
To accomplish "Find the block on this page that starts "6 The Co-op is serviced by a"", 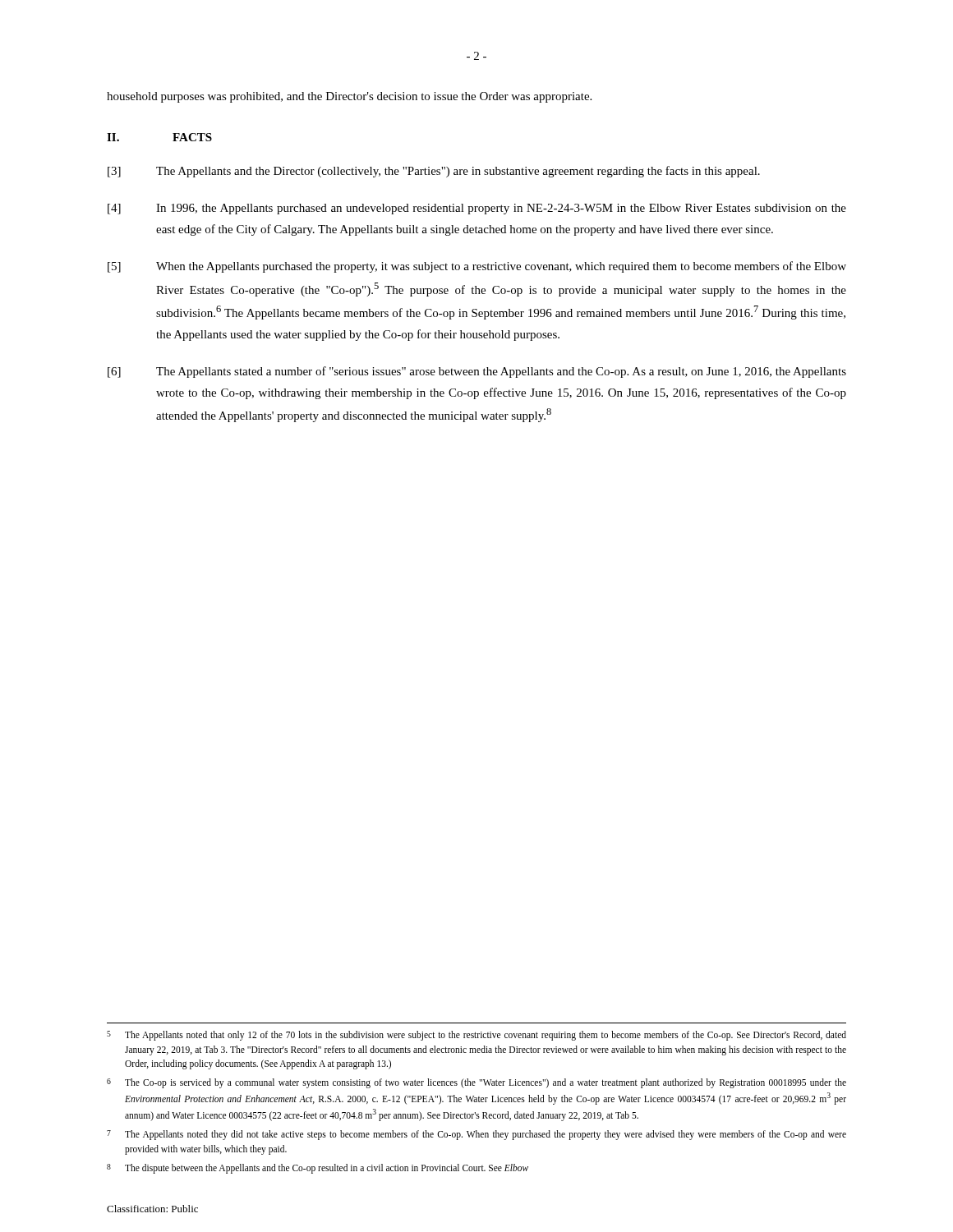I will 476,1099.
